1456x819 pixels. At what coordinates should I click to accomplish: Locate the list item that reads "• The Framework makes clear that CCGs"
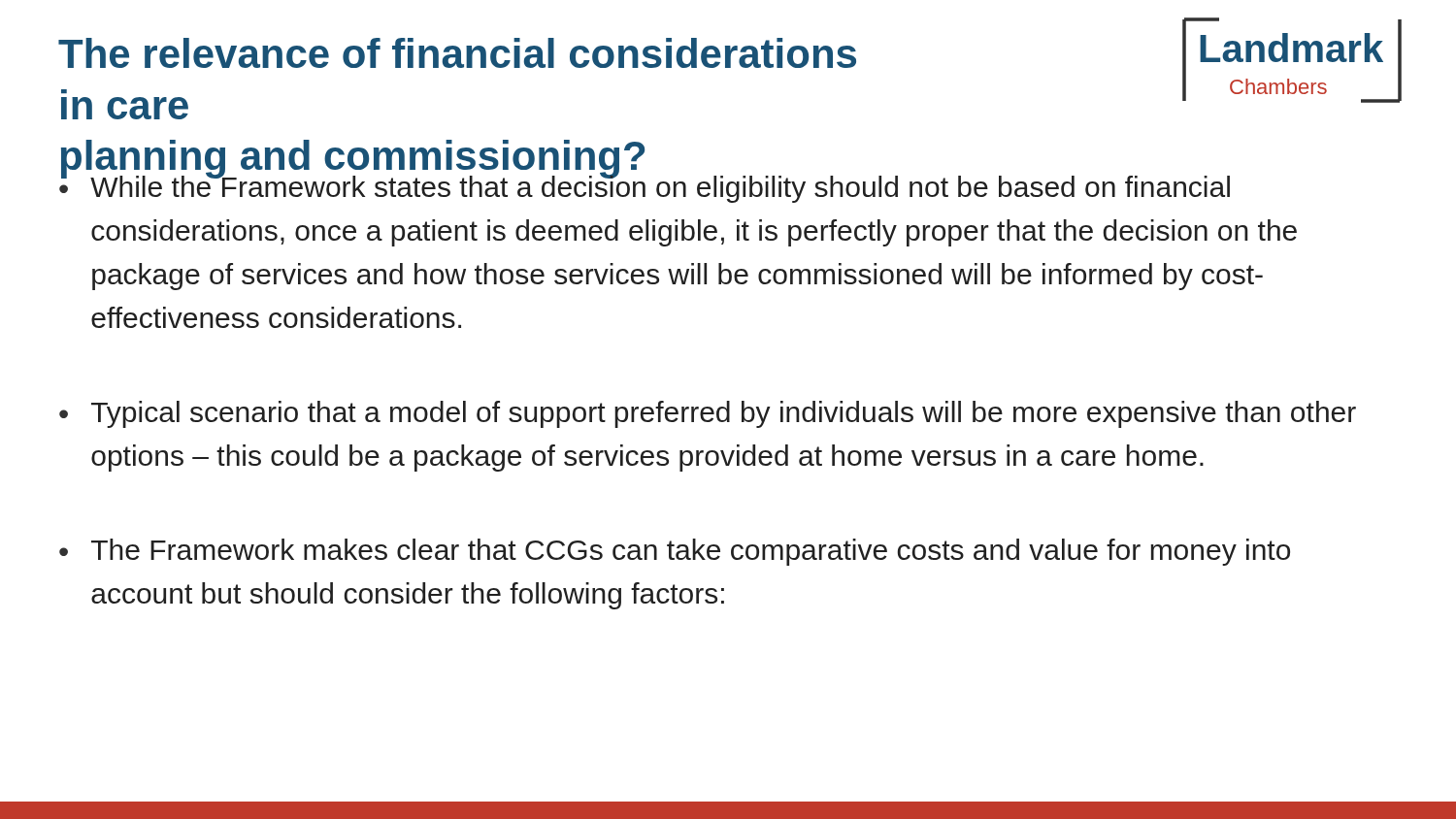pyautogui.click(x=728, y=572)
